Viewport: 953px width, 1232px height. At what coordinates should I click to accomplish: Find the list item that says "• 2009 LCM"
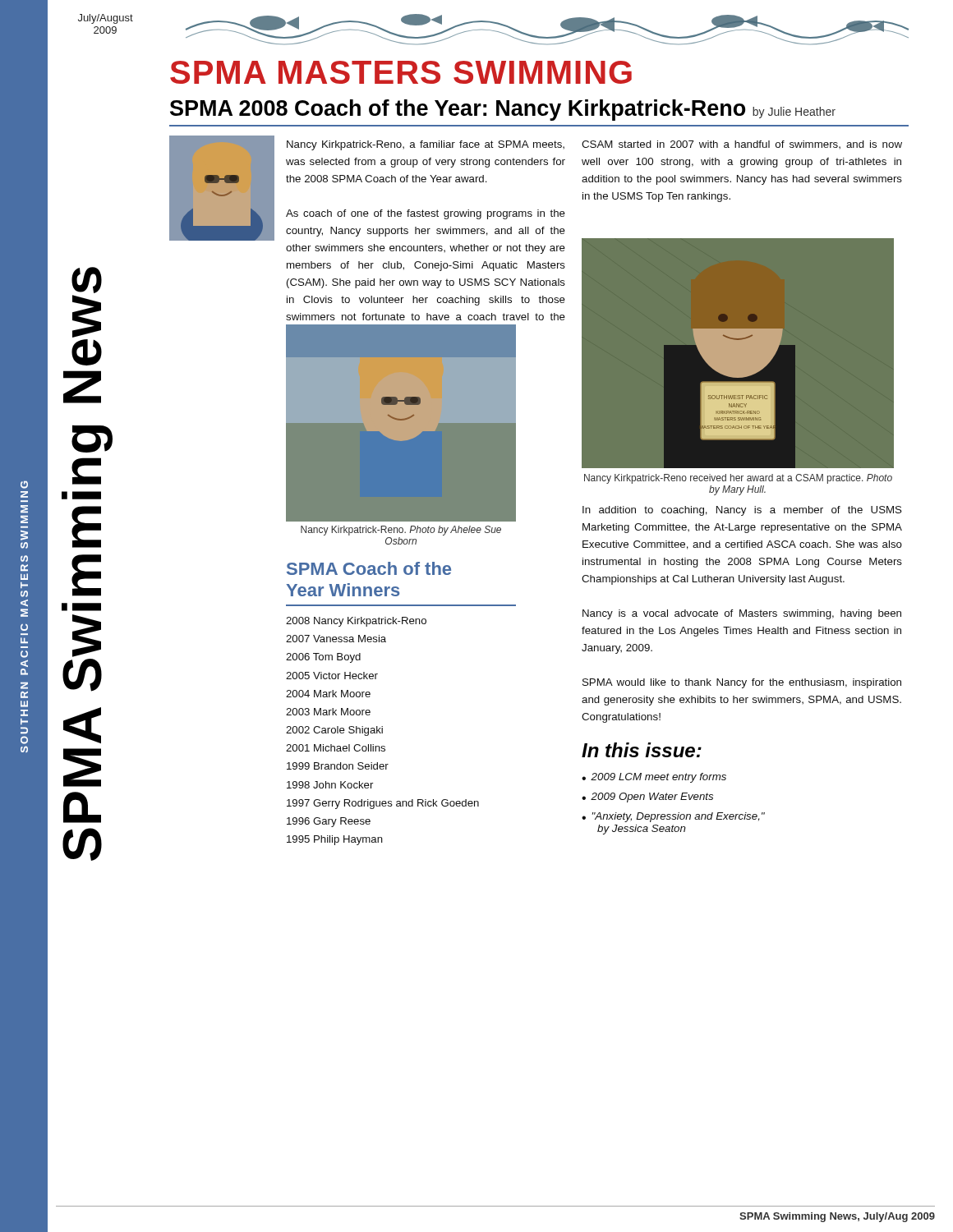pos(654,778)
